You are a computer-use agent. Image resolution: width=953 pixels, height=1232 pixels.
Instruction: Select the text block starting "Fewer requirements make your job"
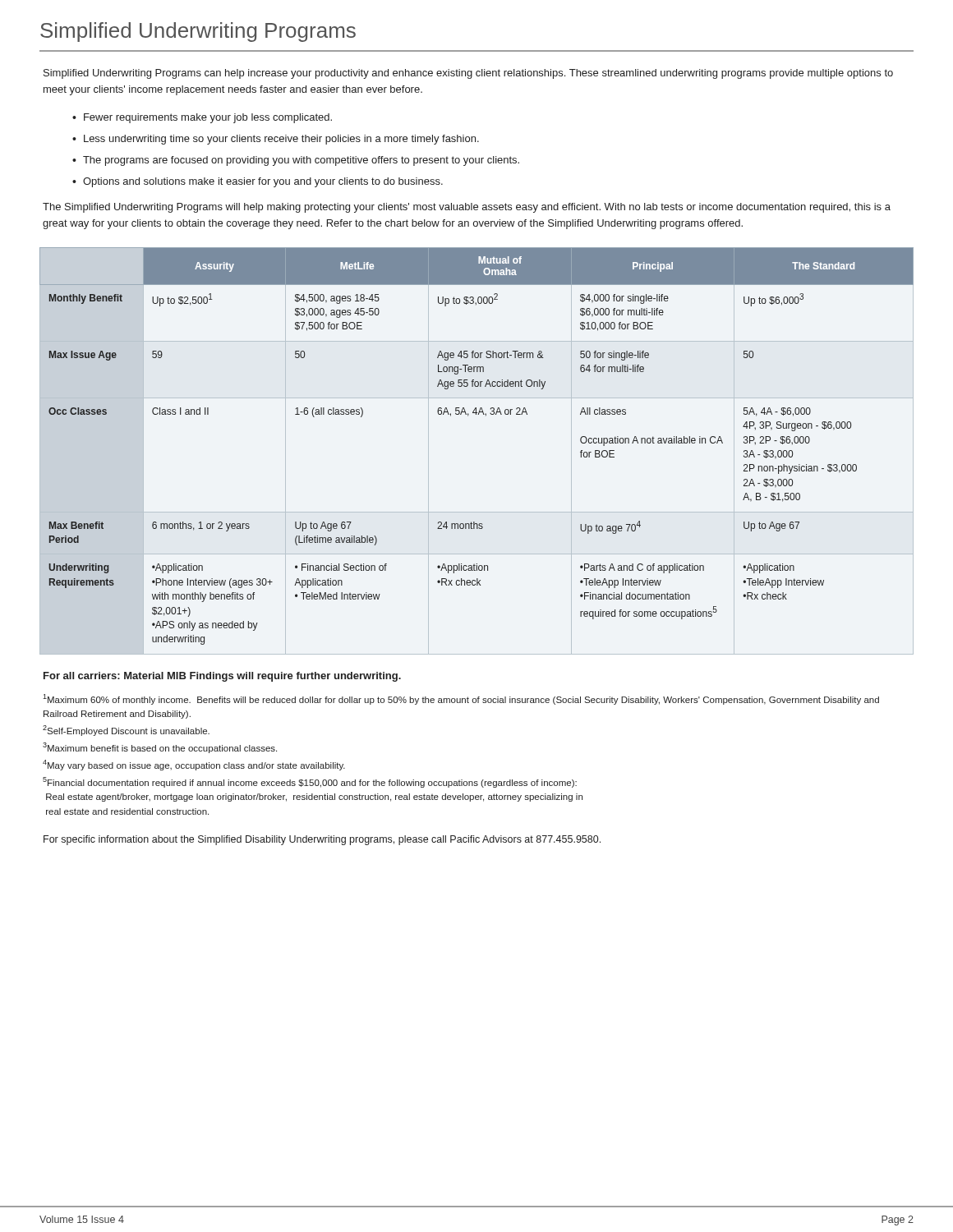[208, 117]
